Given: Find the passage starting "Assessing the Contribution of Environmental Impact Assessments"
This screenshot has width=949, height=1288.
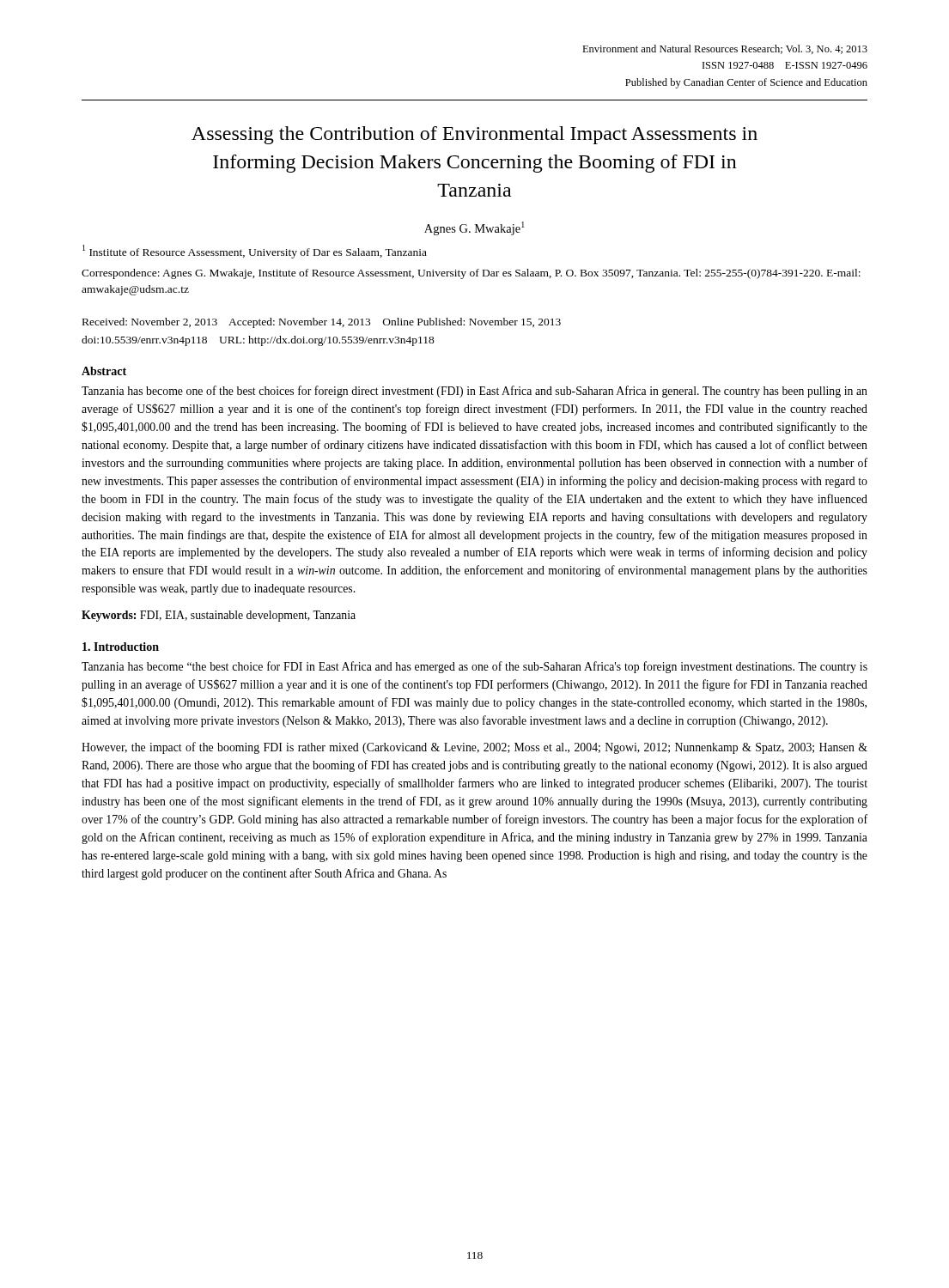Looking at the screenshot, I should [x=474, y=162].
